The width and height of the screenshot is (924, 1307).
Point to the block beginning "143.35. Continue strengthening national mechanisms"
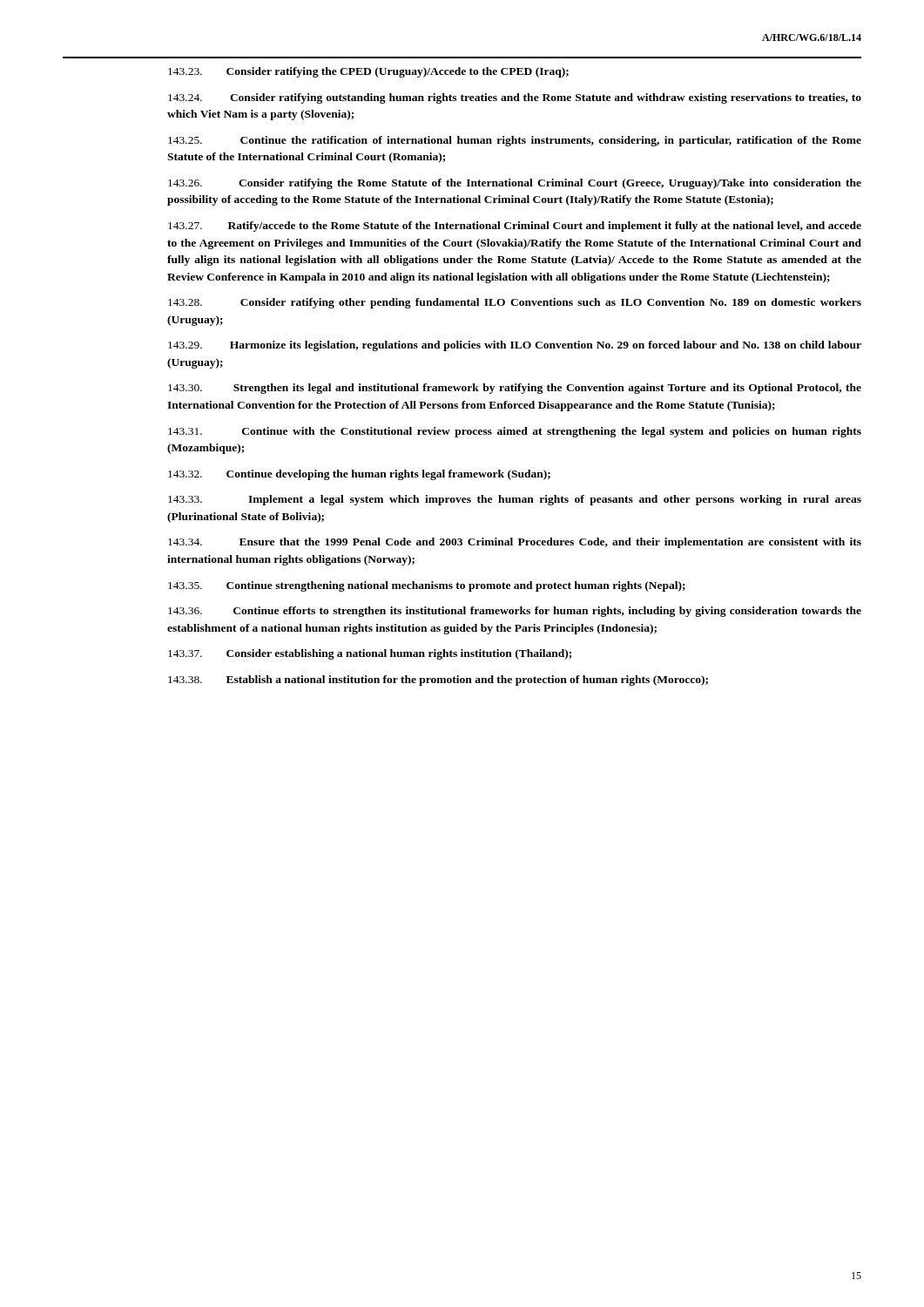[427, 585]
